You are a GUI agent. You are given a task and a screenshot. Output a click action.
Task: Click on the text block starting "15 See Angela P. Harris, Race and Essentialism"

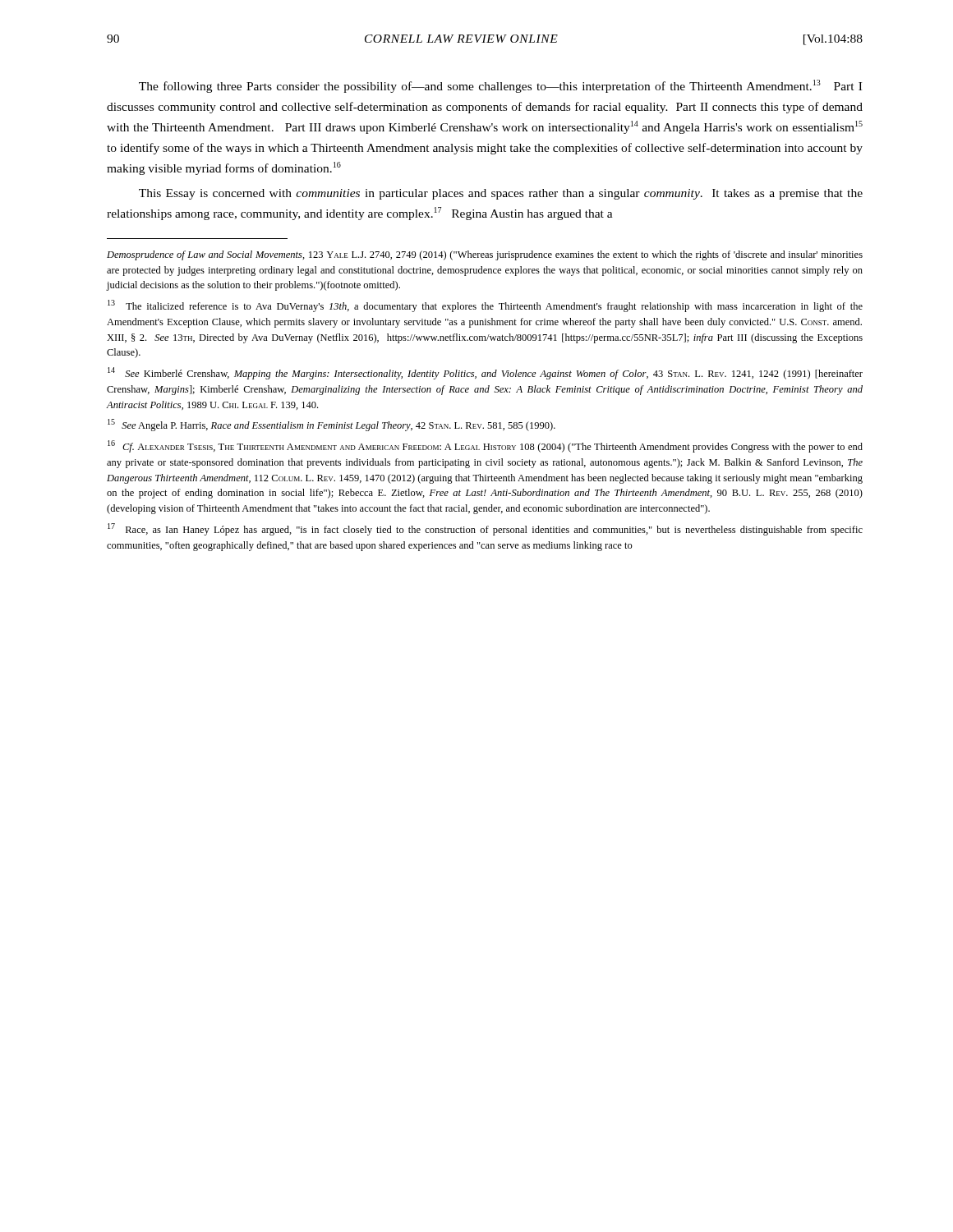pos(331,425)
